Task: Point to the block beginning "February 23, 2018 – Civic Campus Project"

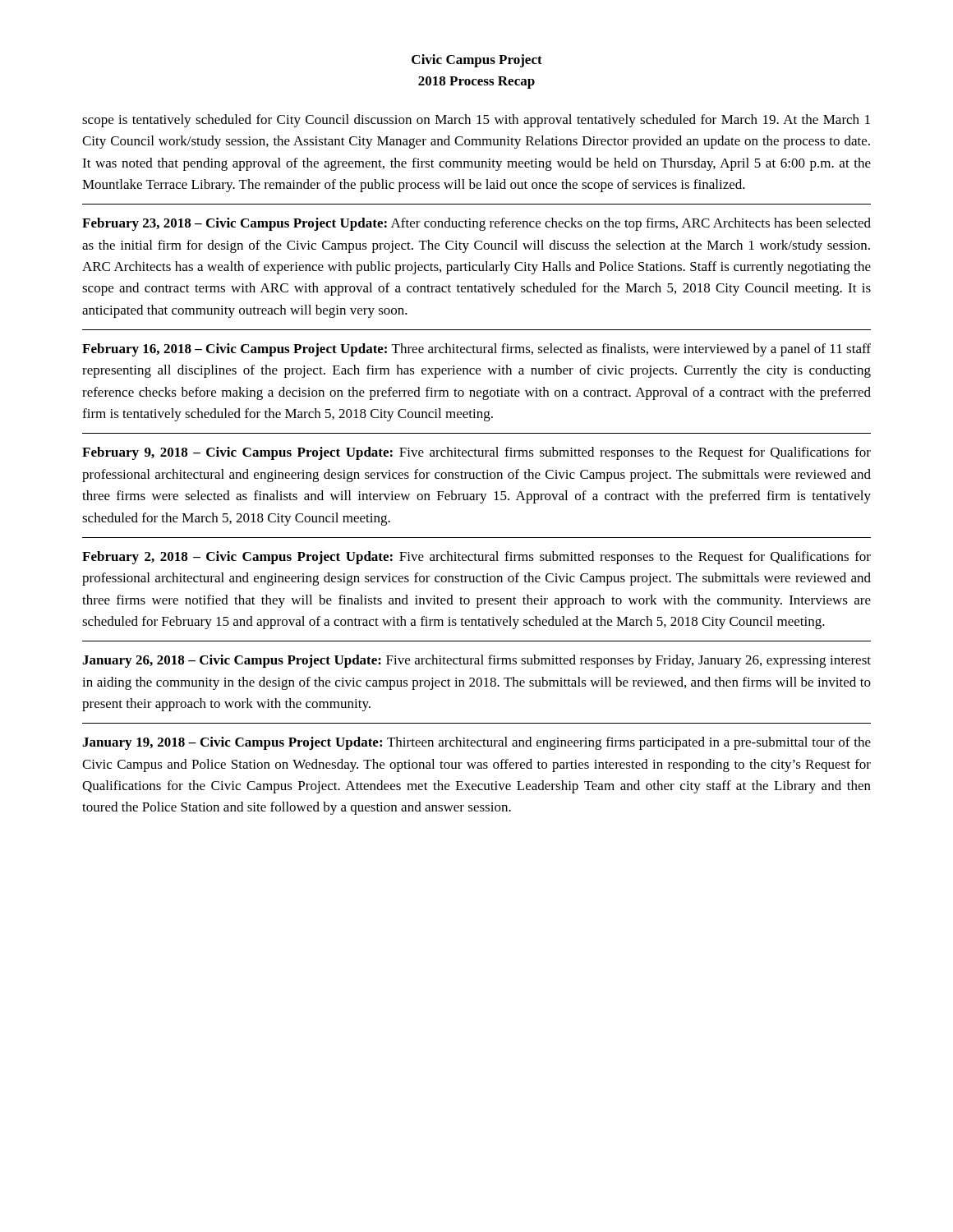Action: (476, 267)
